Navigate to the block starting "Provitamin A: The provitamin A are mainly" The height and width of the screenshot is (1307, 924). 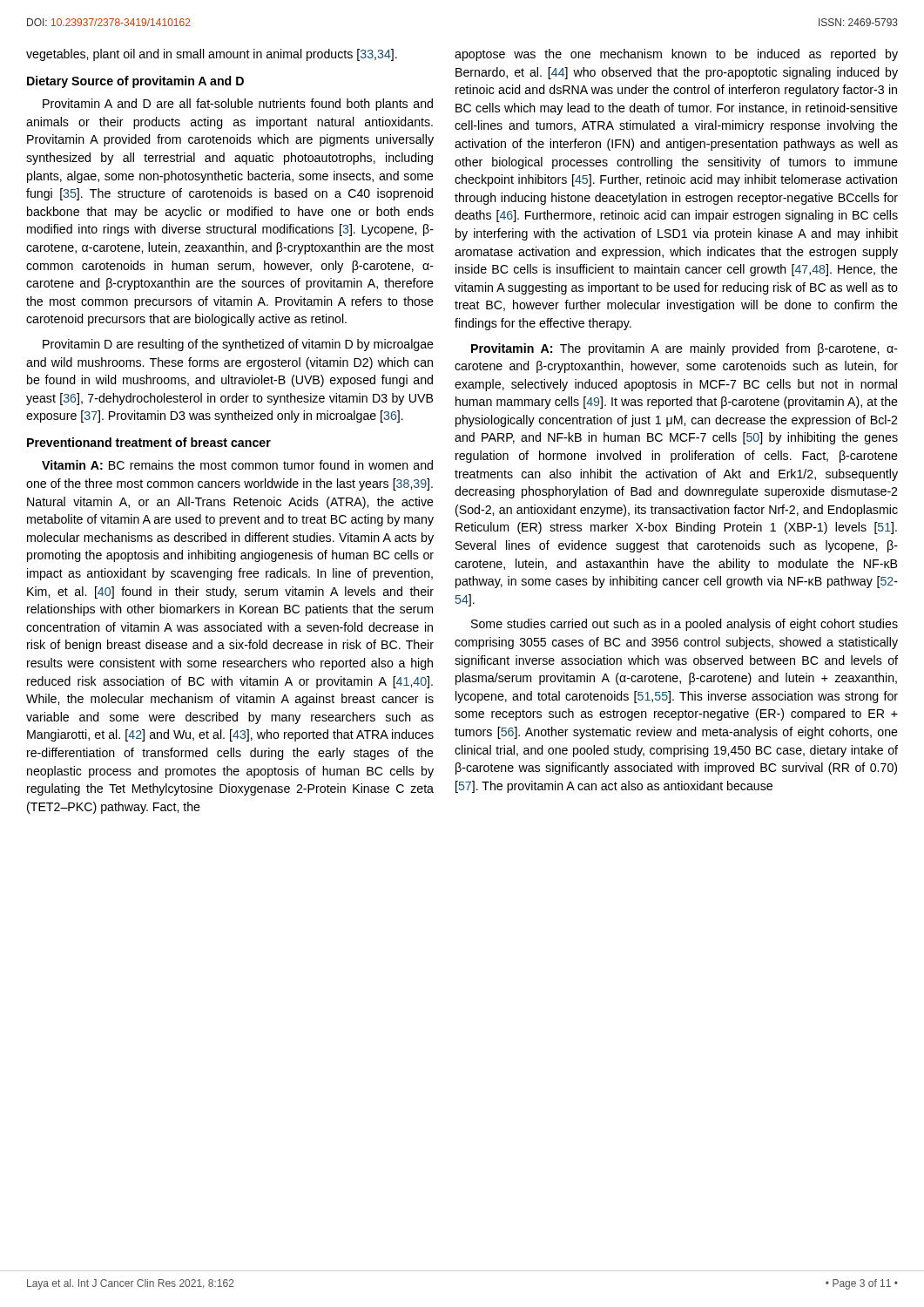pyautogui.click(x=676, y=474)
